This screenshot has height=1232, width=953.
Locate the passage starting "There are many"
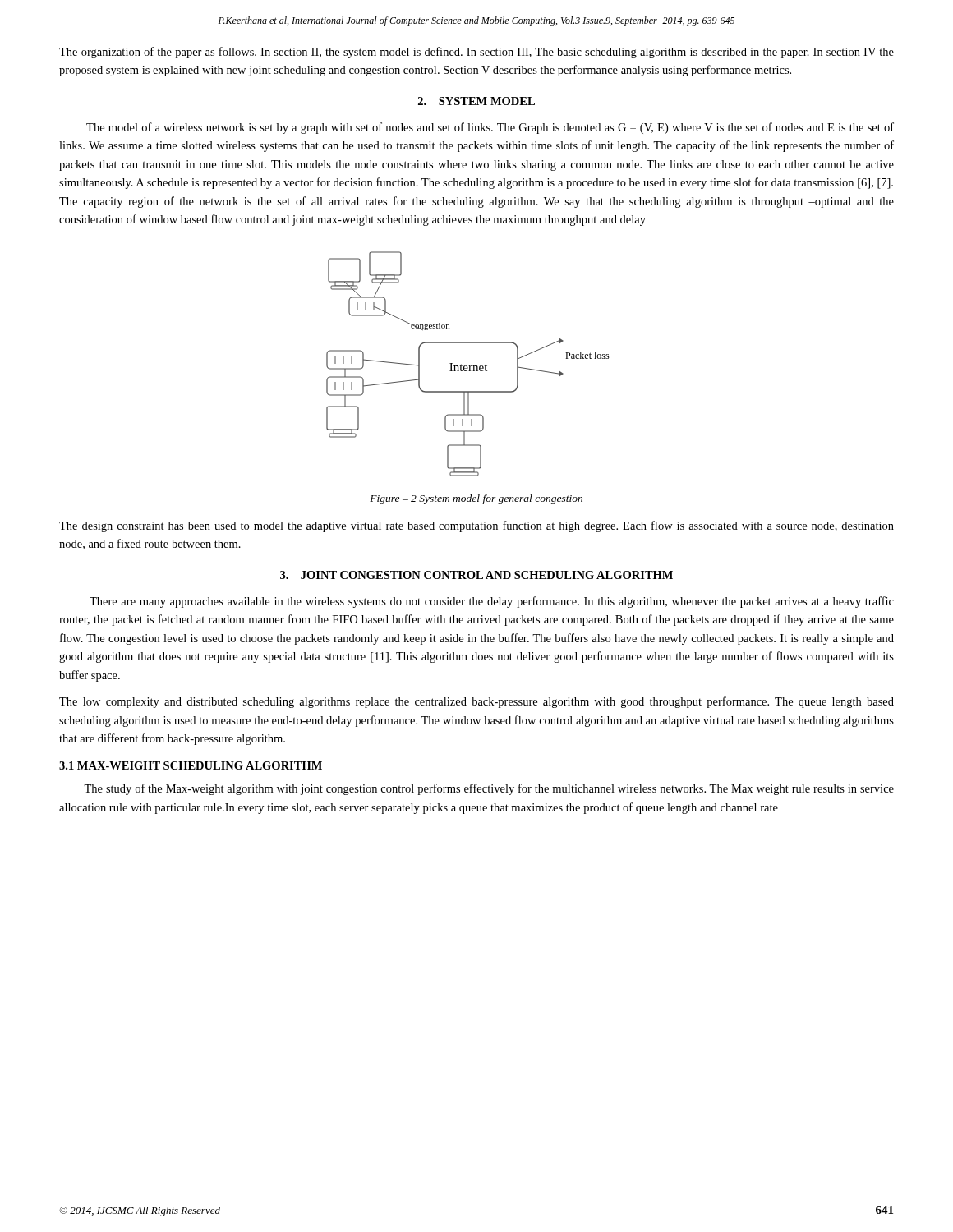(x=476, y=638)
